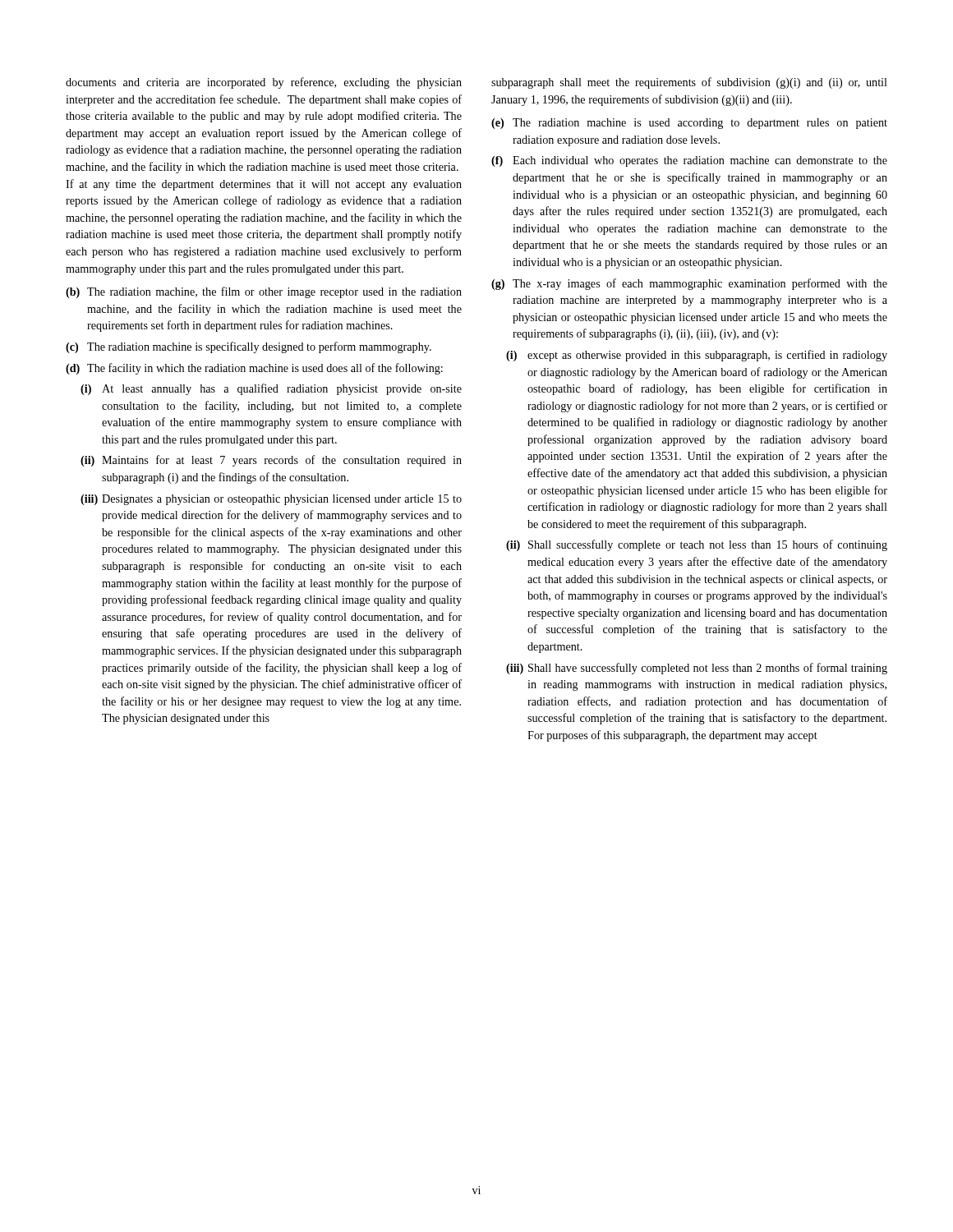Where is the passage that starts "(f) Each individual who operates the"?
The height and width of the screenshot is (1232, 953).
689,211
